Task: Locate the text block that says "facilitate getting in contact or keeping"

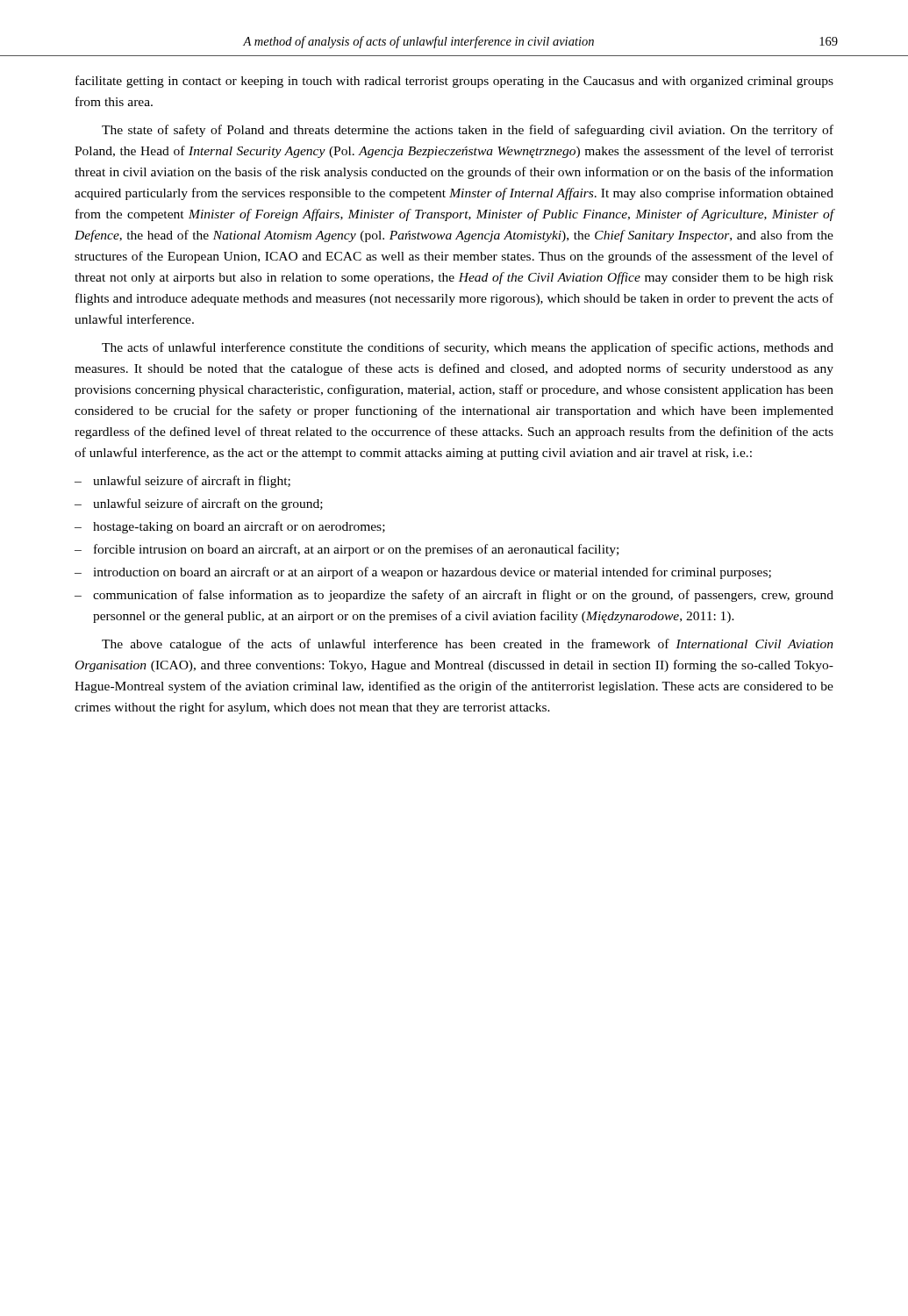Action: click(454, 91)
